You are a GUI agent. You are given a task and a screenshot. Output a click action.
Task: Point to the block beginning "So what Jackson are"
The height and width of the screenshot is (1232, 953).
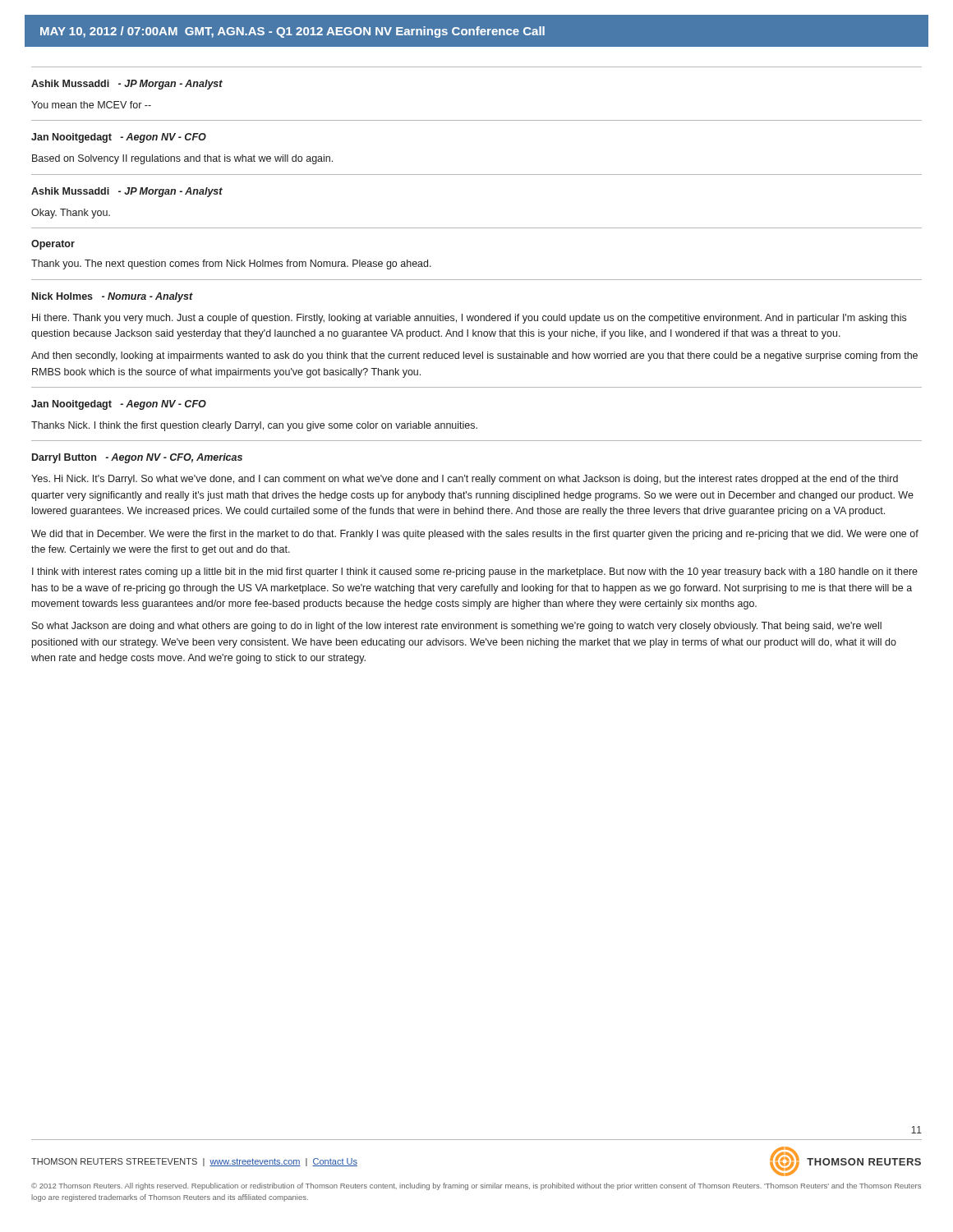(x=464, y=642)
